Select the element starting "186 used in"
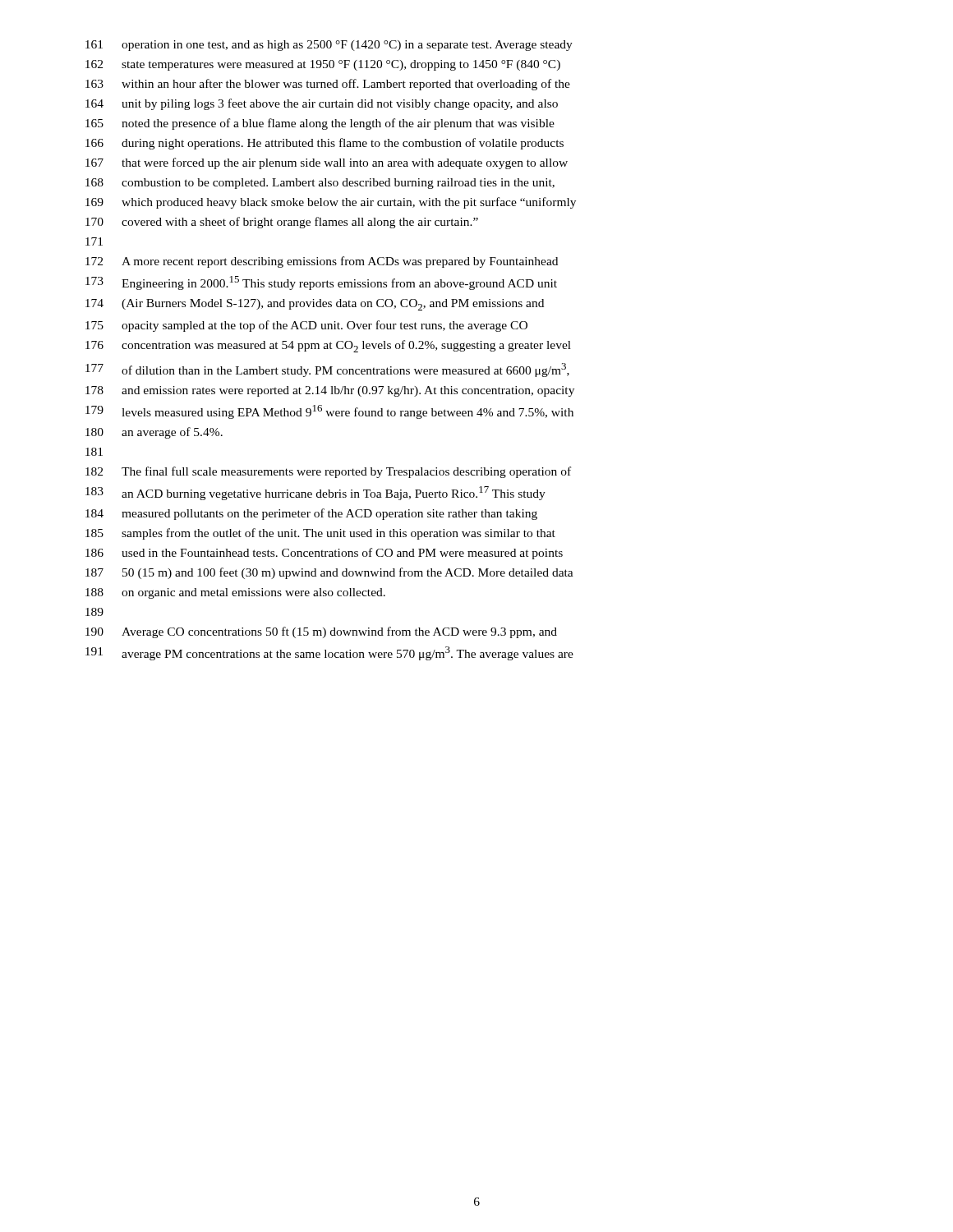 pos(476,553)
